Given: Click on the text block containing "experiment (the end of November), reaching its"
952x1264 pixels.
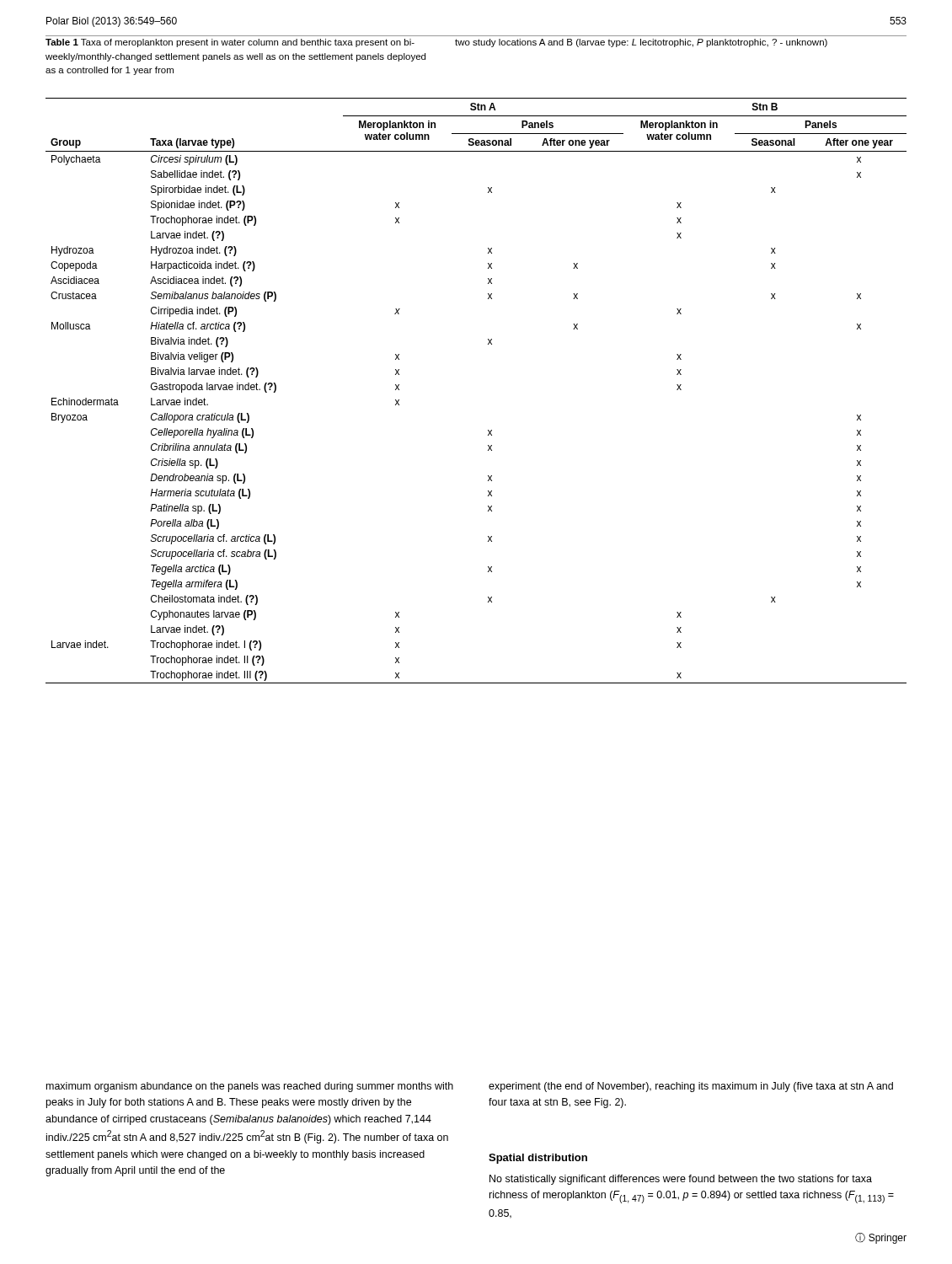Looking at the screenshot, I should (x=691, y=1094).
